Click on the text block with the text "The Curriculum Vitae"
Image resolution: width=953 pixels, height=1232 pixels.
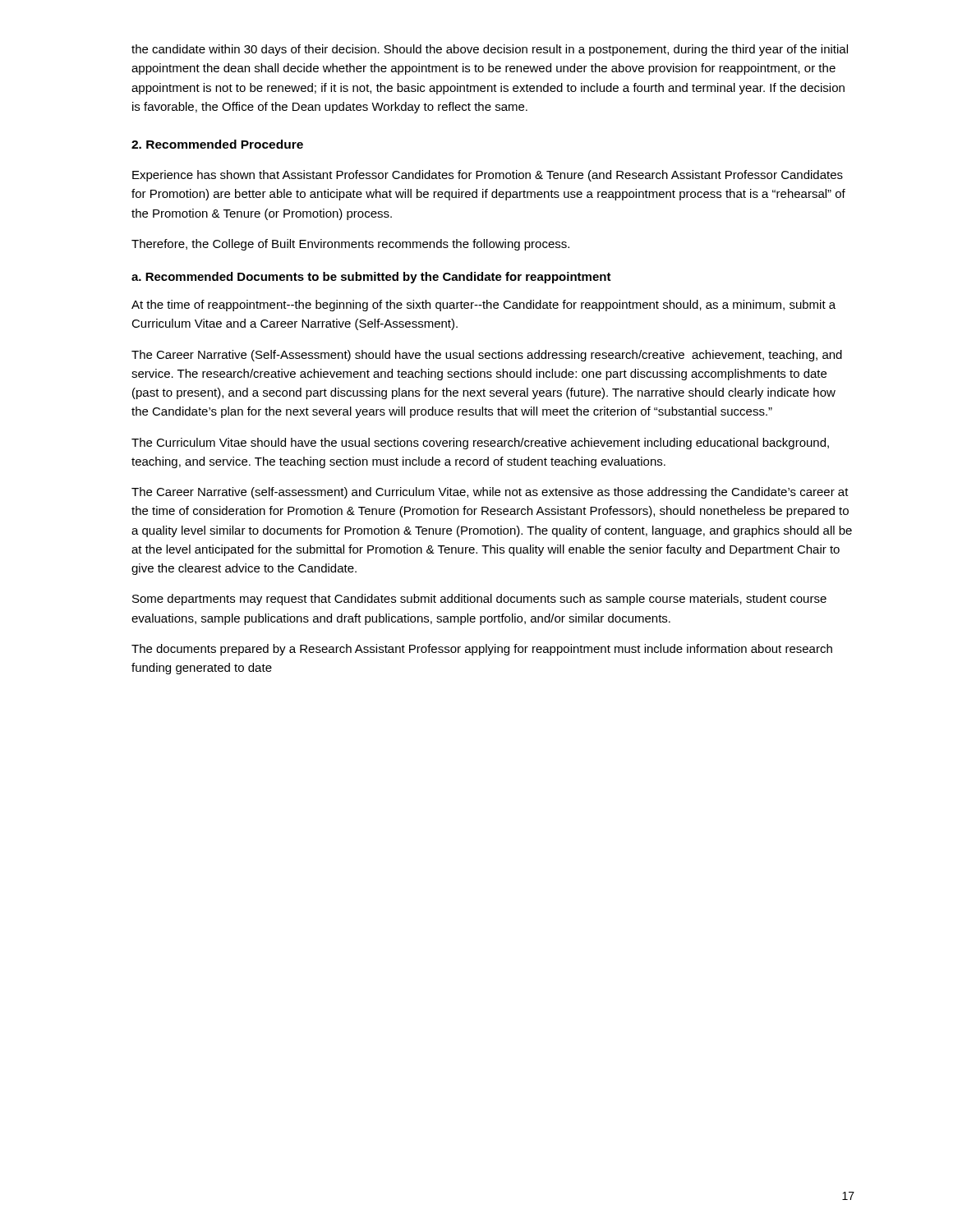tap(493, 452)
